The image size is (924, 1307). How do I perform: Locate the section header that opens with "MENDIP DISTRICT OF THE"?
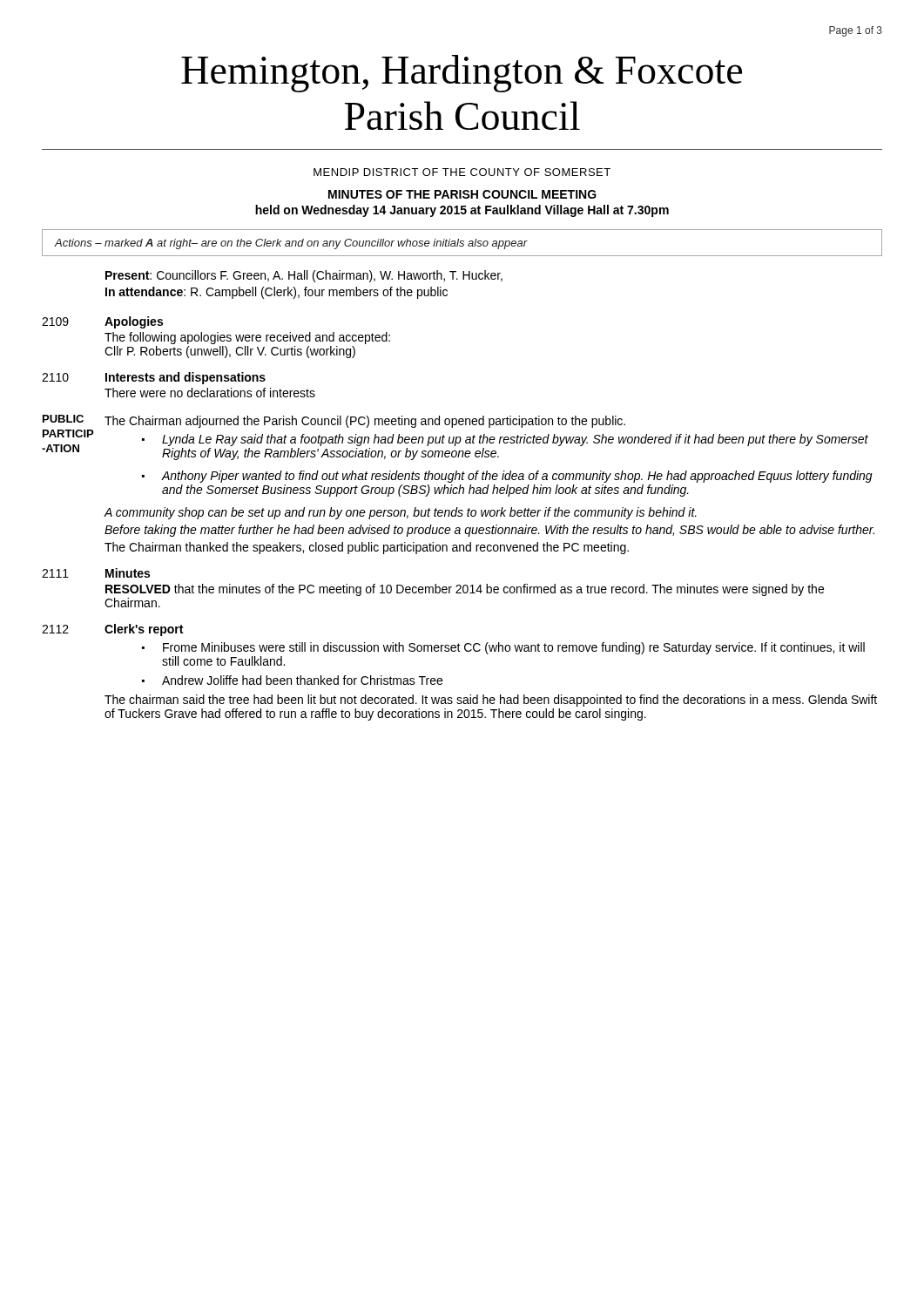pos(462,172)
